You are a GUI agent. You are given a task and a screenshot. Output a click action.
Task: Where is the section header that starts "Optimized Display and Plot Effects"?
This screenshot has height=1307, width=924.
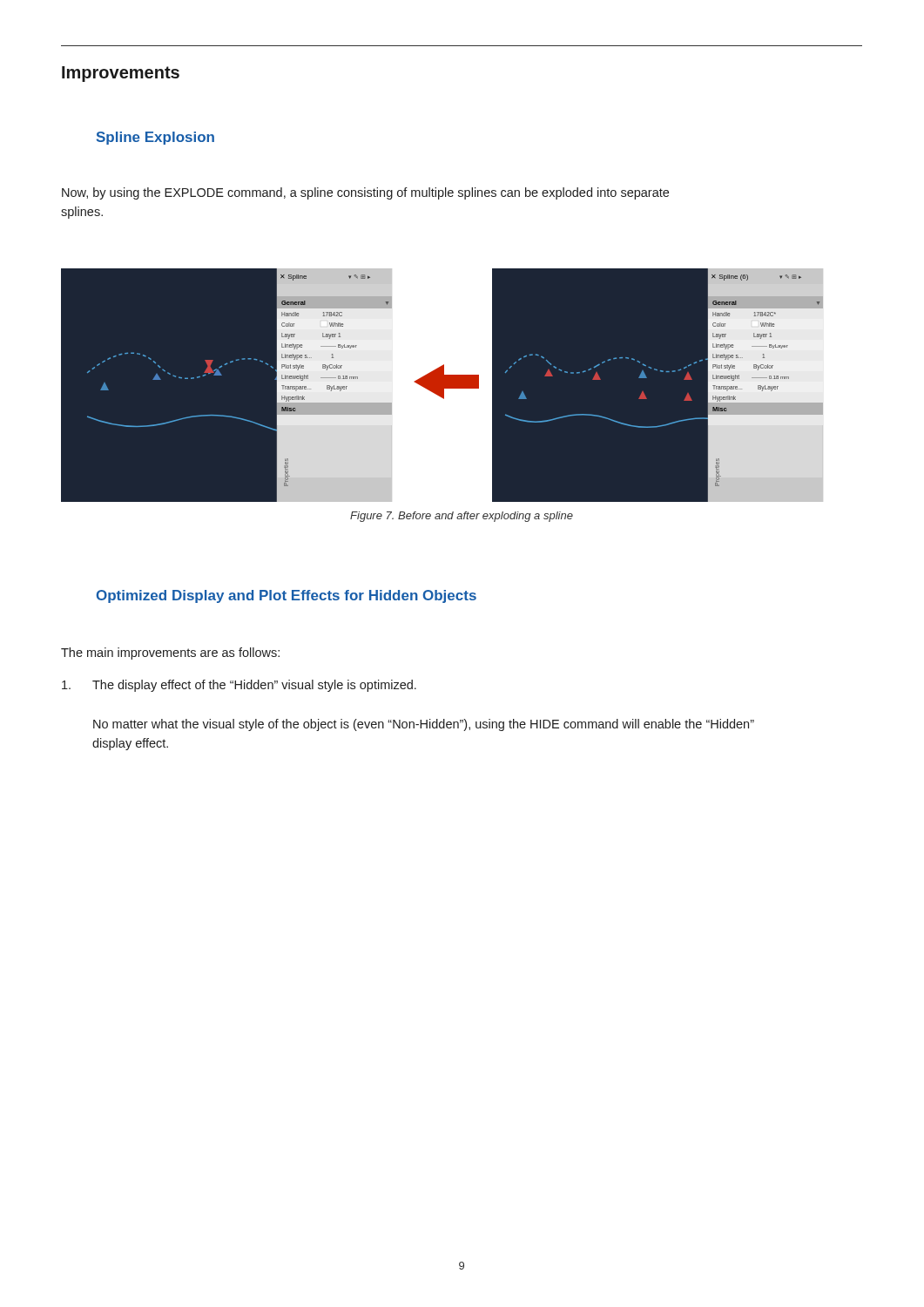point(286,596)
